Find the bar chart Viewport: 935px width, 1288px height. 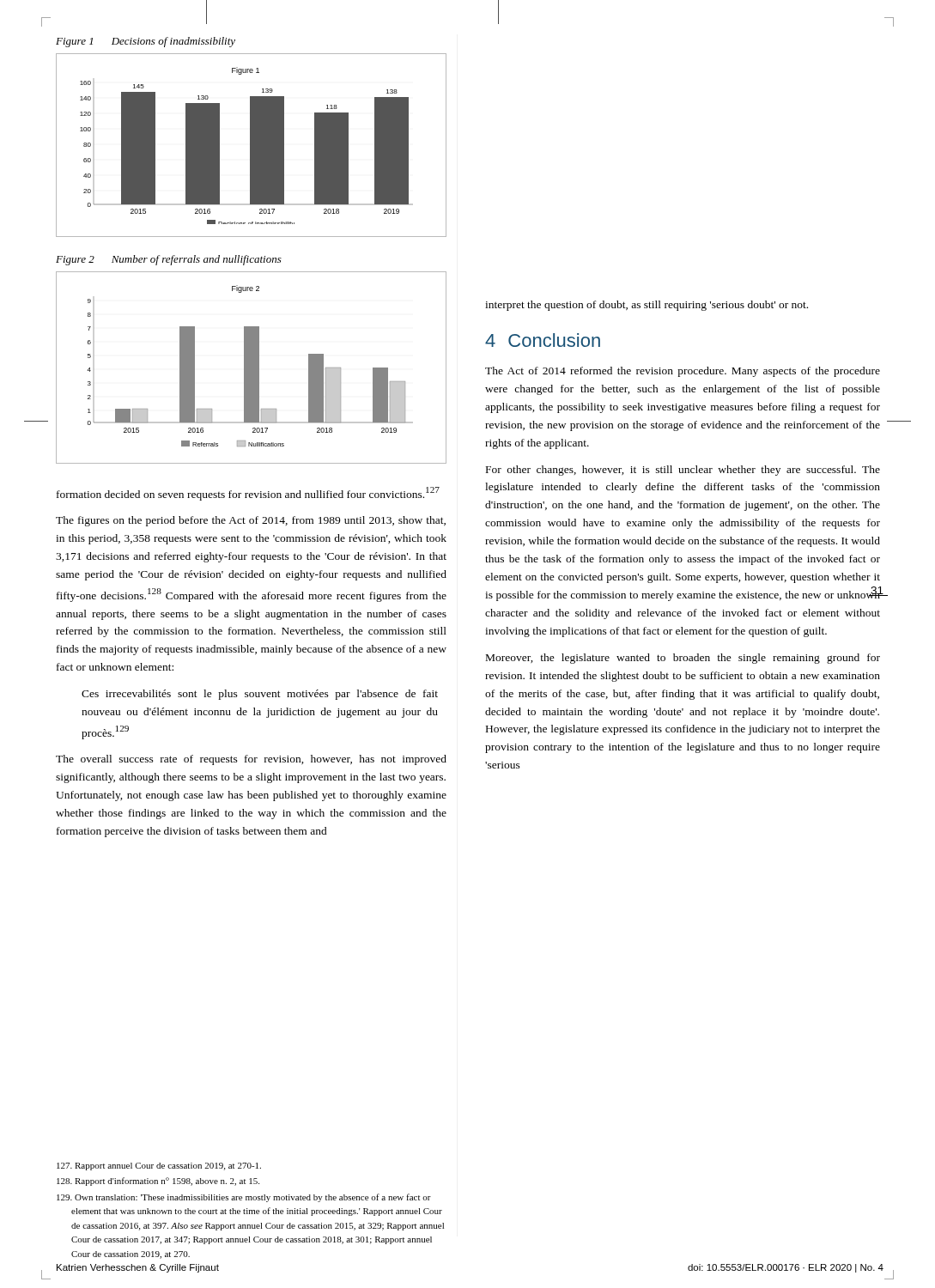pyautogui.click(x=251, y=145)
